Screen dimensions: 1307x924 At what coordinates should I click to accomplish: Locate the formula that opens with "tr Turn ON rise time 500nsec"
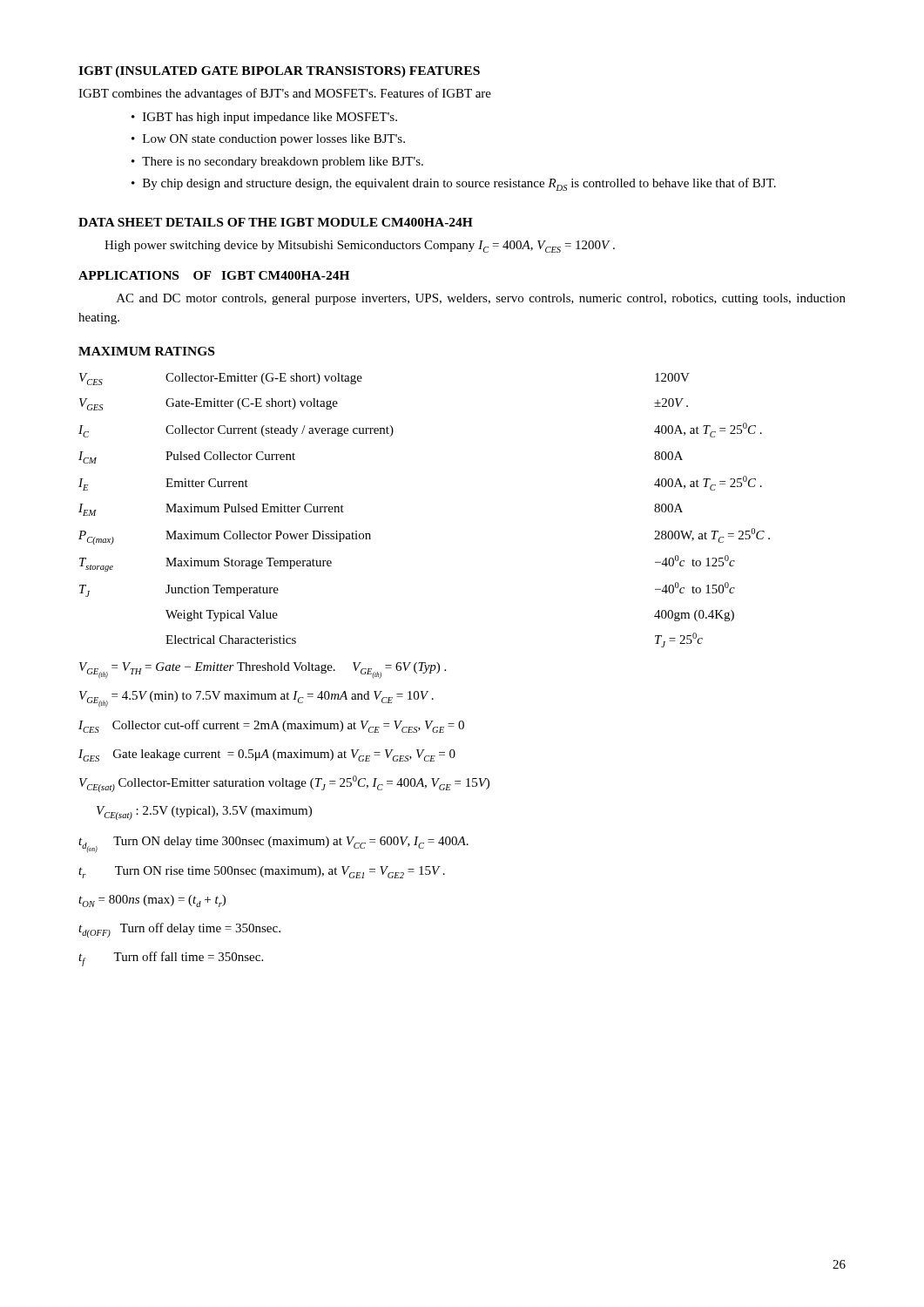click(262, 872)
